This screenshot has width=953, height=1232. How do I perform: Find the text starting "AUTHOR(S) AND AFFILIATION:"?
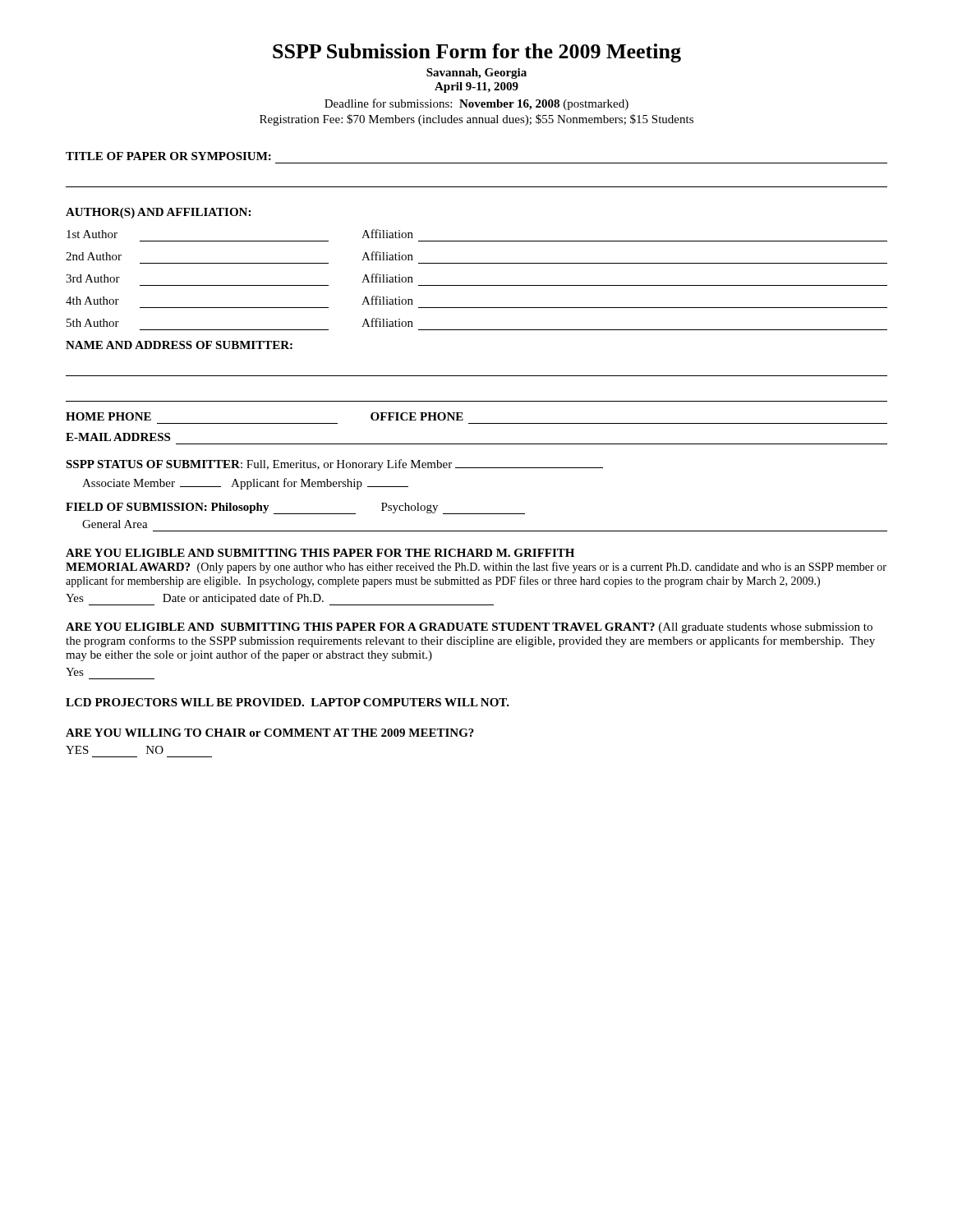coord(159,212)
